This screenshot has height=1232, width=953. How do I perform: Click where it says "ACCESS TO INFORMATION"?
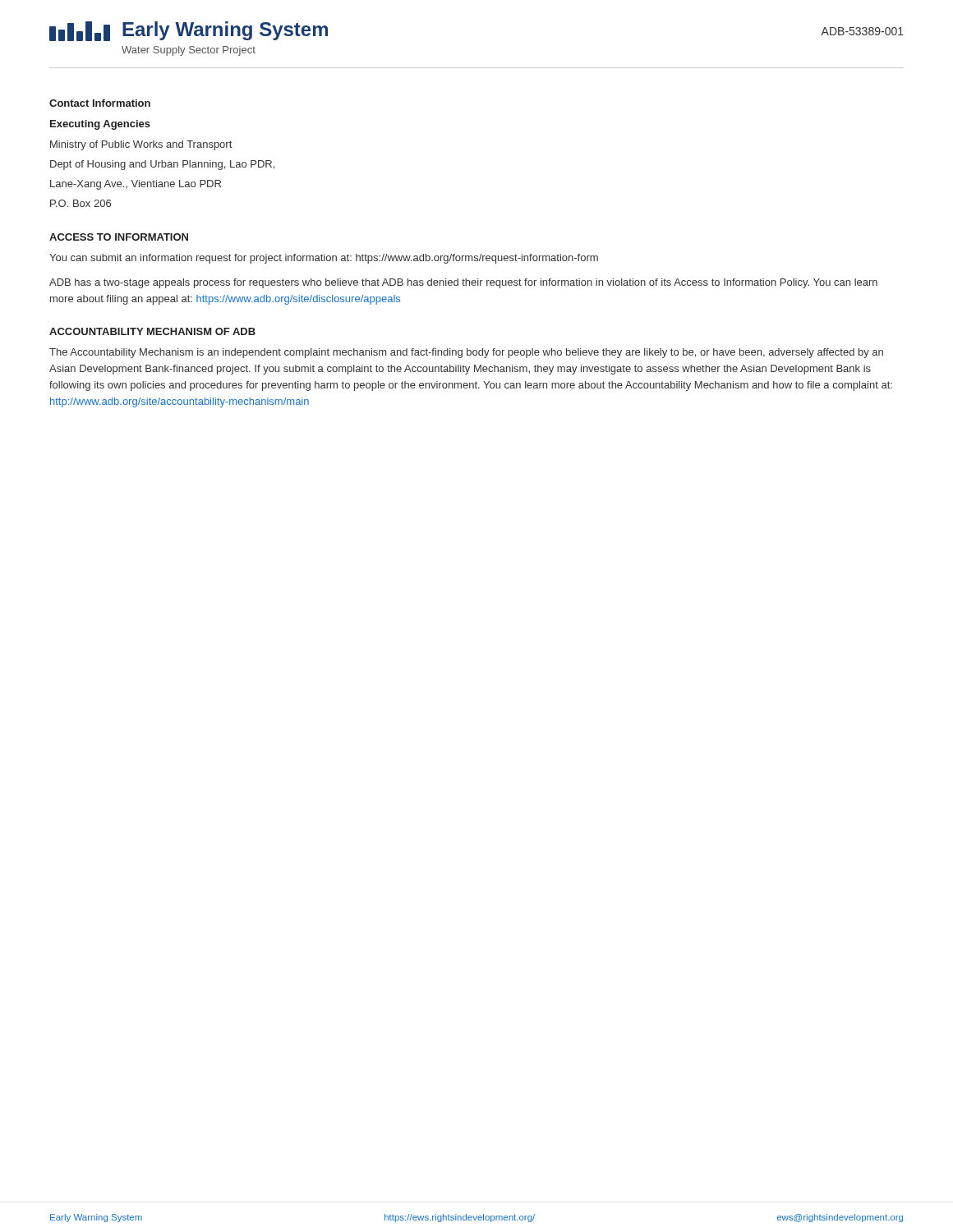tap(119, 237)
